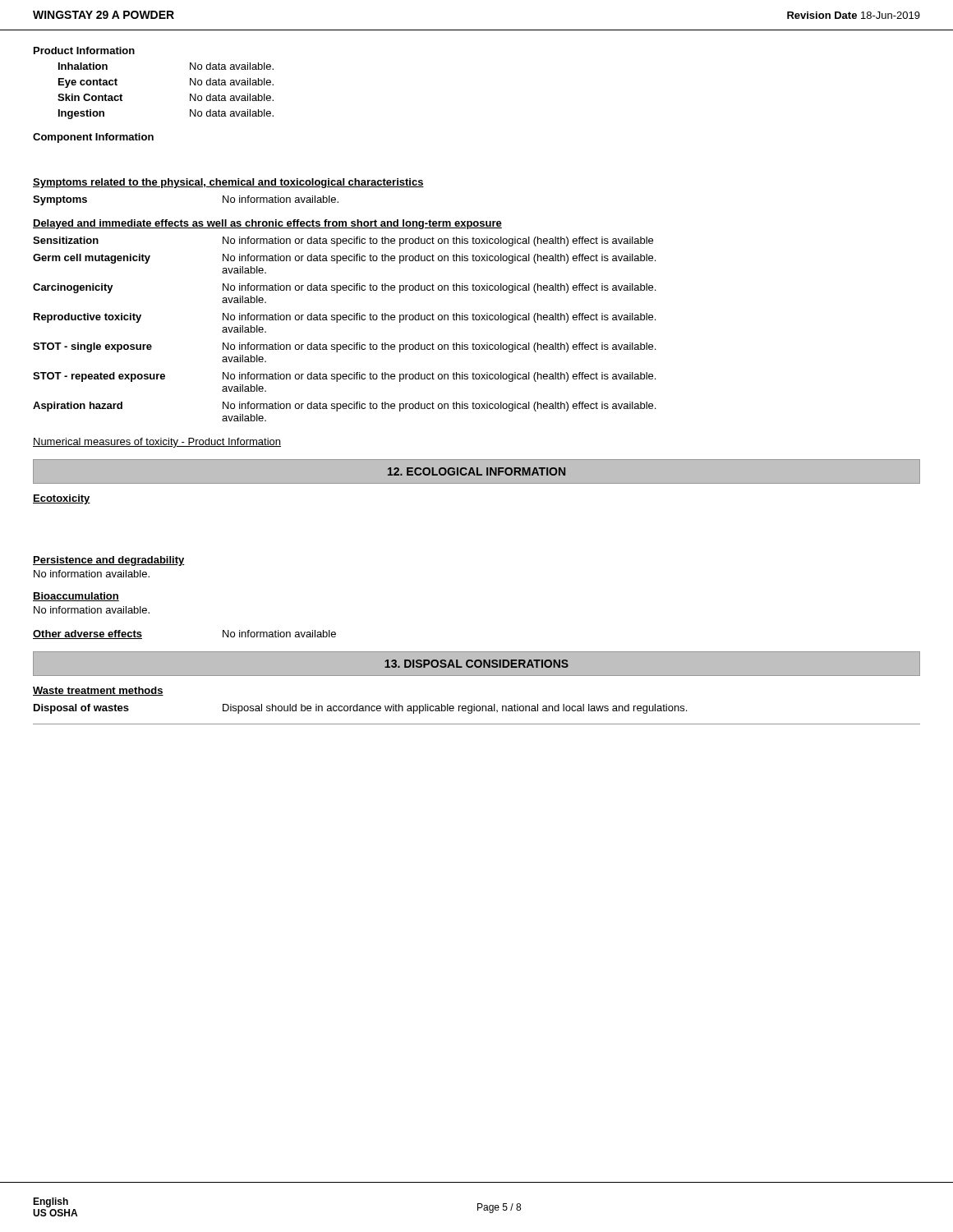Click the passage that begins "Carcinogenicity No information or data specific"
This screenshot has height=1232, width=953.
click(476, 293)
